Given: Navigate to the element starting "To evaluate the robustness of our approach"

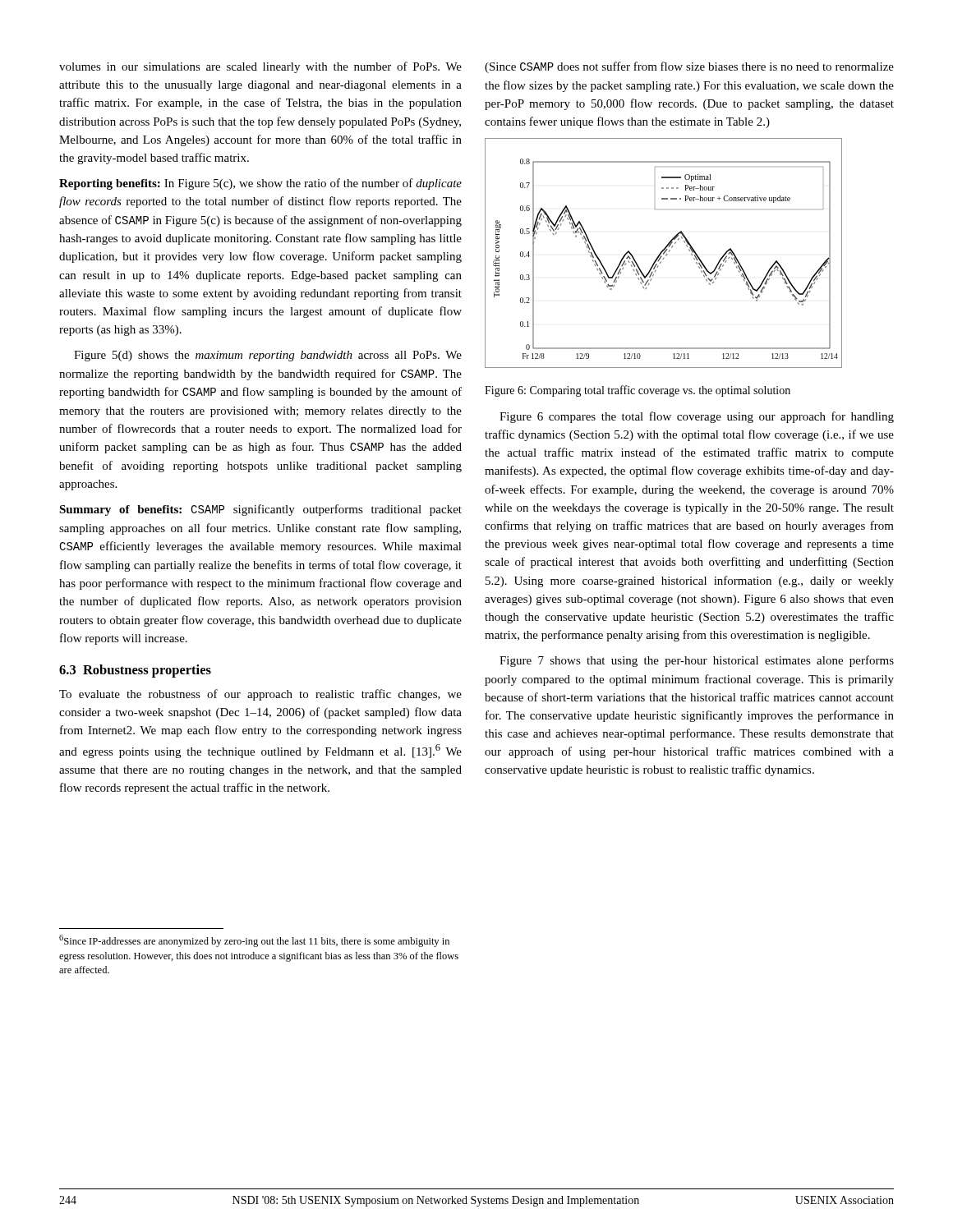Looking at the screenshot, I should (x=260, y=741).
